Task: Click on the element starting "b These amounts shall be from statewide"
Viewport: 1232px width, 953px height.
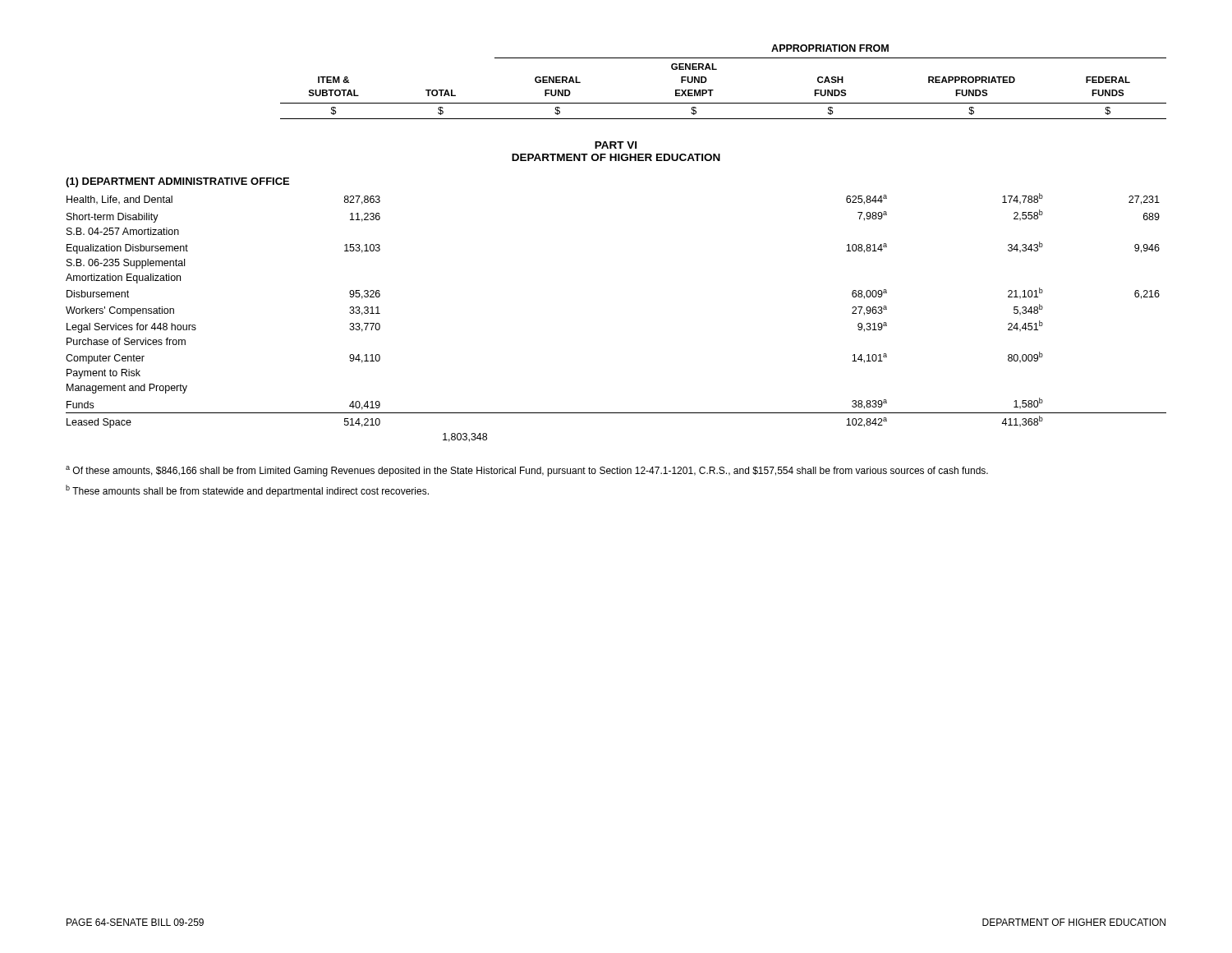Action: pos(248,490)
